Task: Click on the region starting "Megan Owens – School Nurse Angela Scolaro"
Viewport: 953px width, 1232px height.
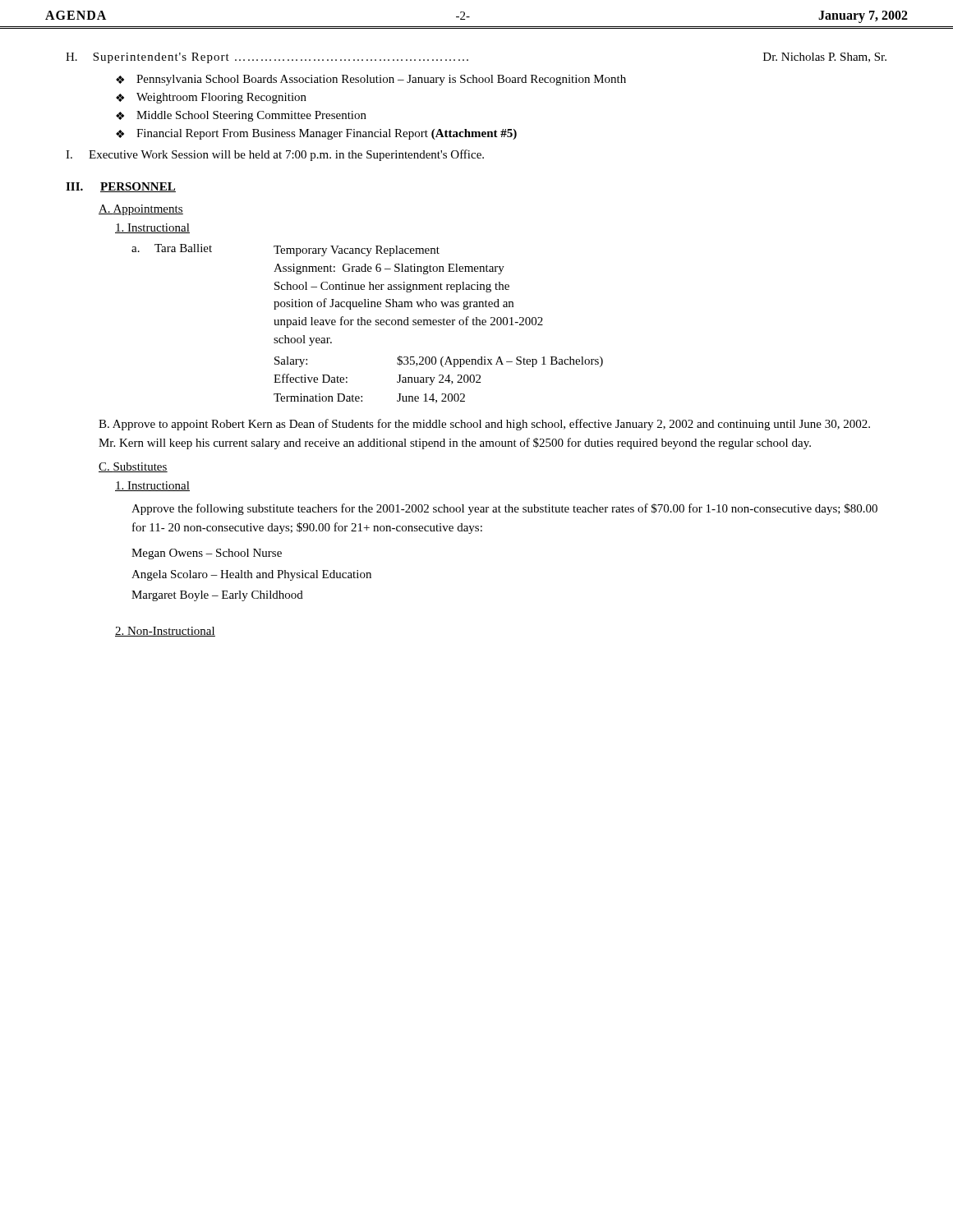Action: tap(252, 574)
